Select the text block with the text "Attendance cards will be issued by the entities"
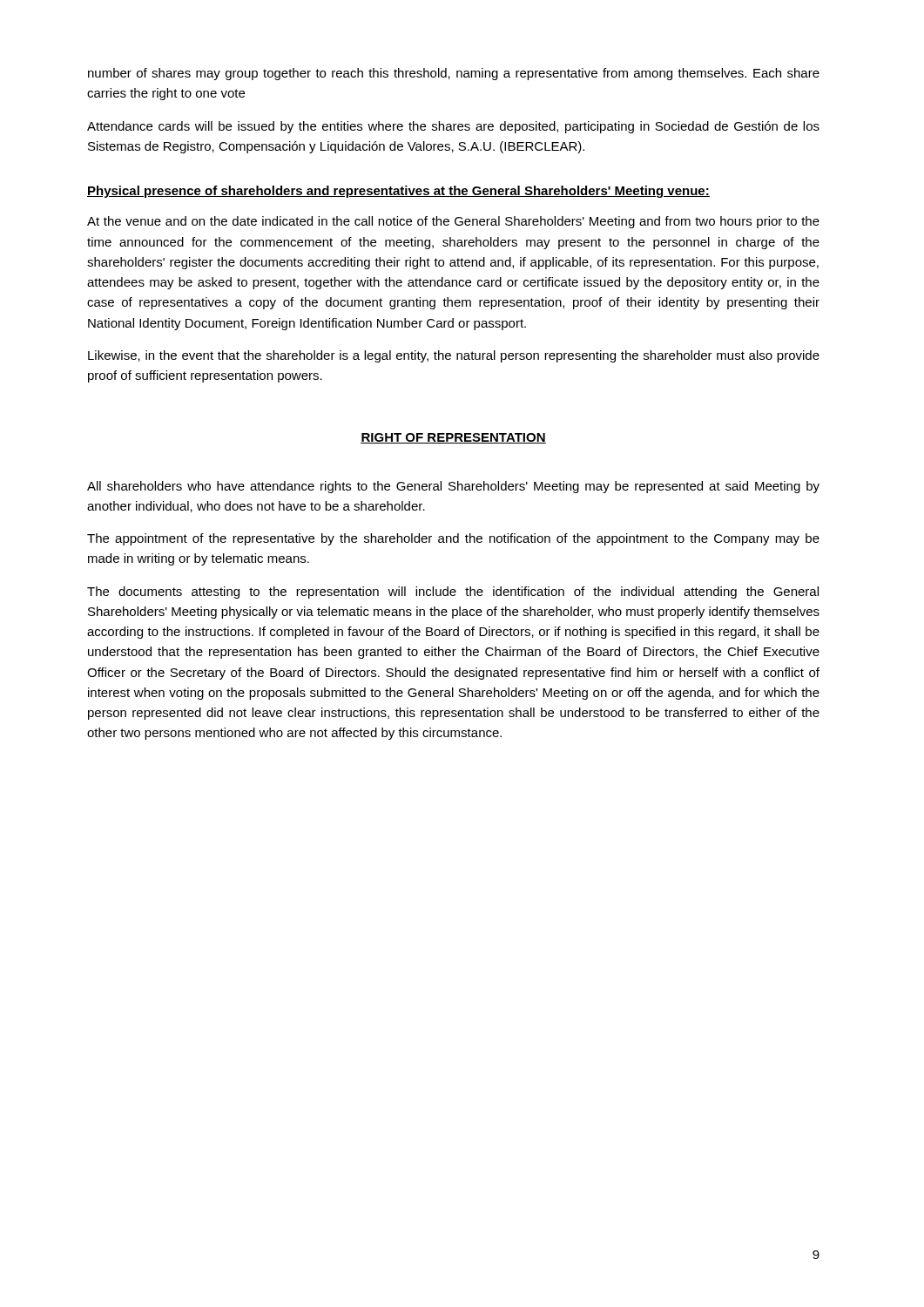The image size is (924, 1307). pyautogui.click(x=453, y=136)
